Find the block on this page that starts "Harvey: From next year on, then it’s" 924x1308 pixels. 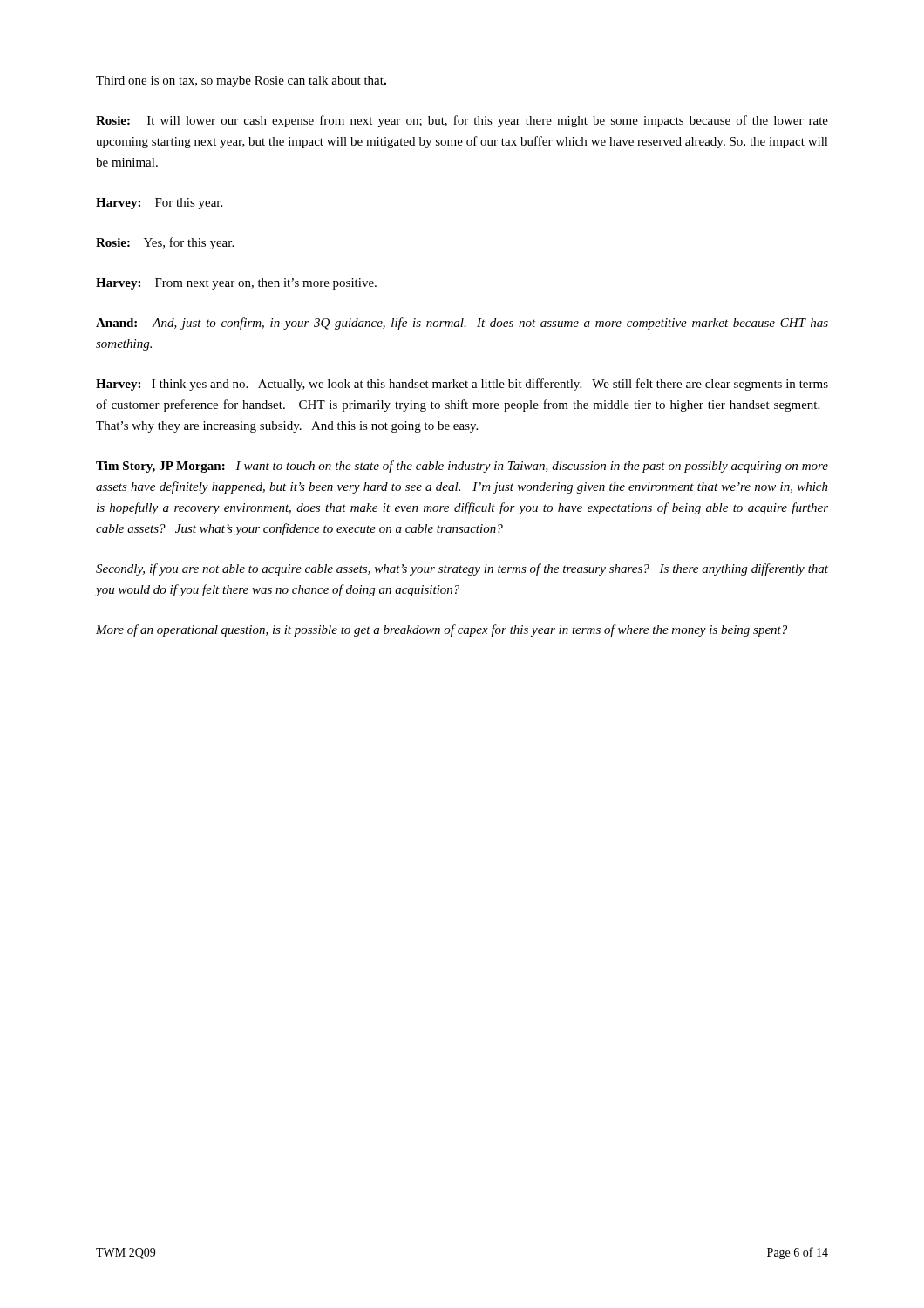pos(237,283)
